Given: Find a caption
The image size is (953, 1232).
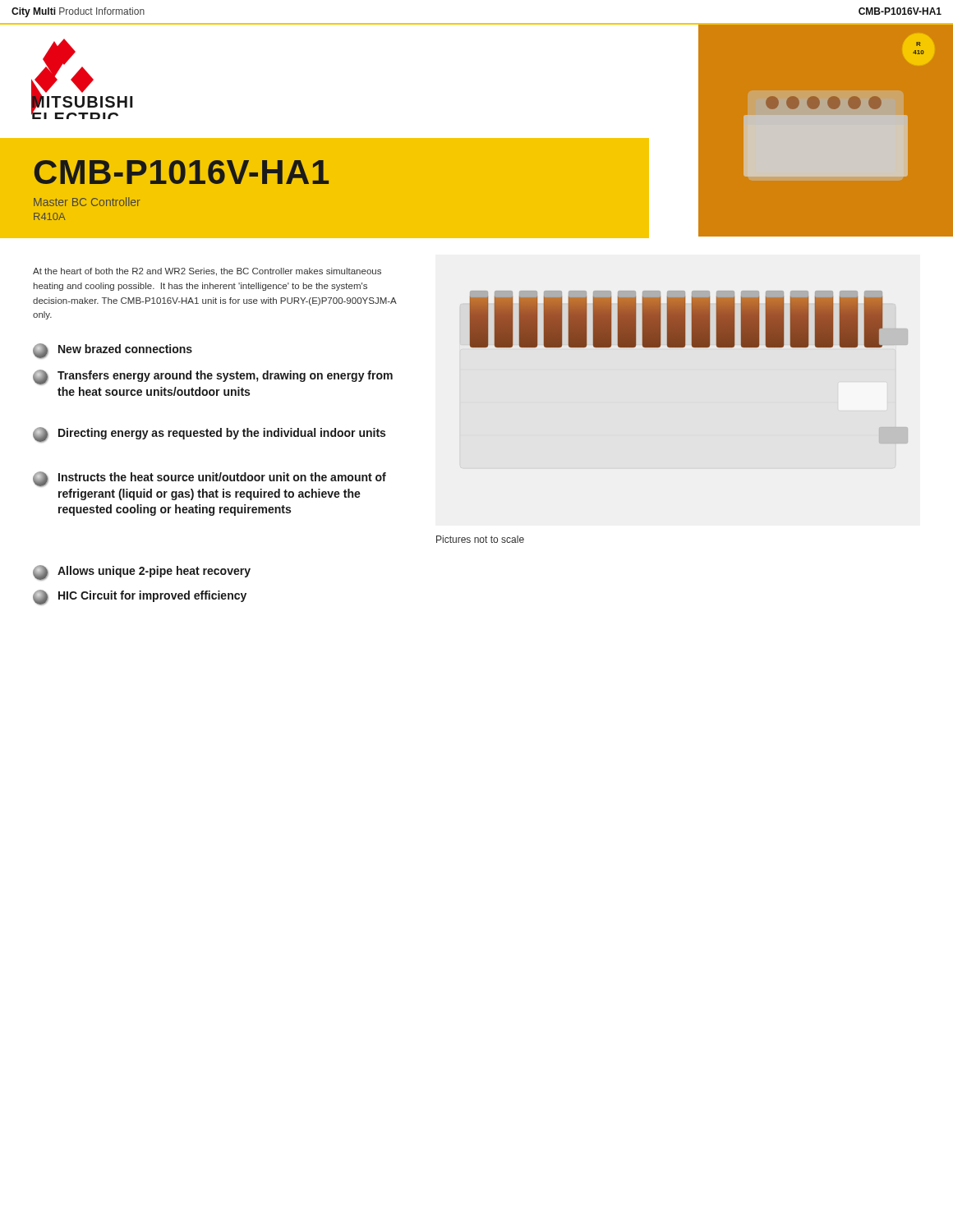Looking at the screenshot, I should pos(480,540).
